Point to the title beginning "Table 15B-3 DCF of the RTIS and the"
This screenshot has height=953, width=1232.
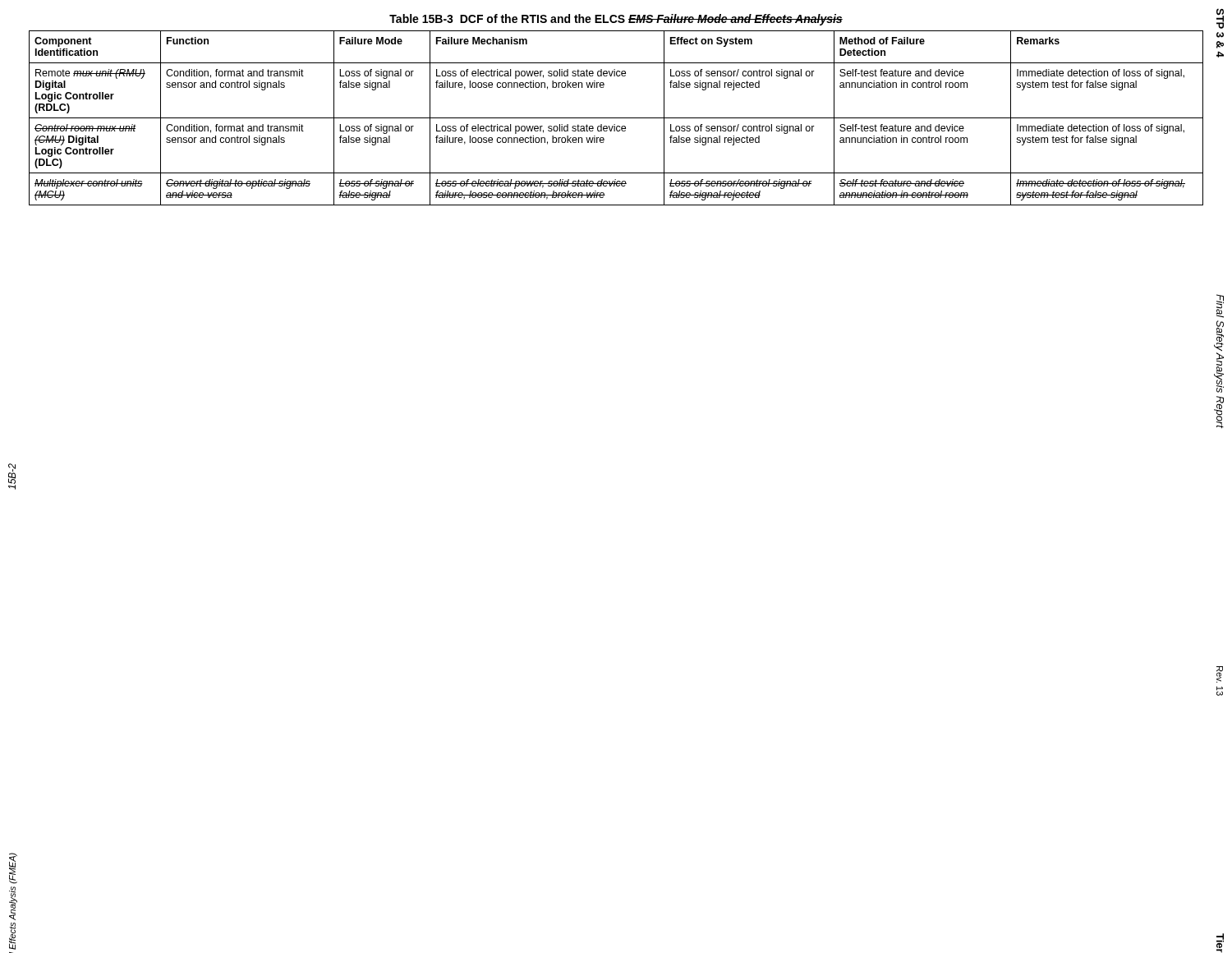coord(616,19)
